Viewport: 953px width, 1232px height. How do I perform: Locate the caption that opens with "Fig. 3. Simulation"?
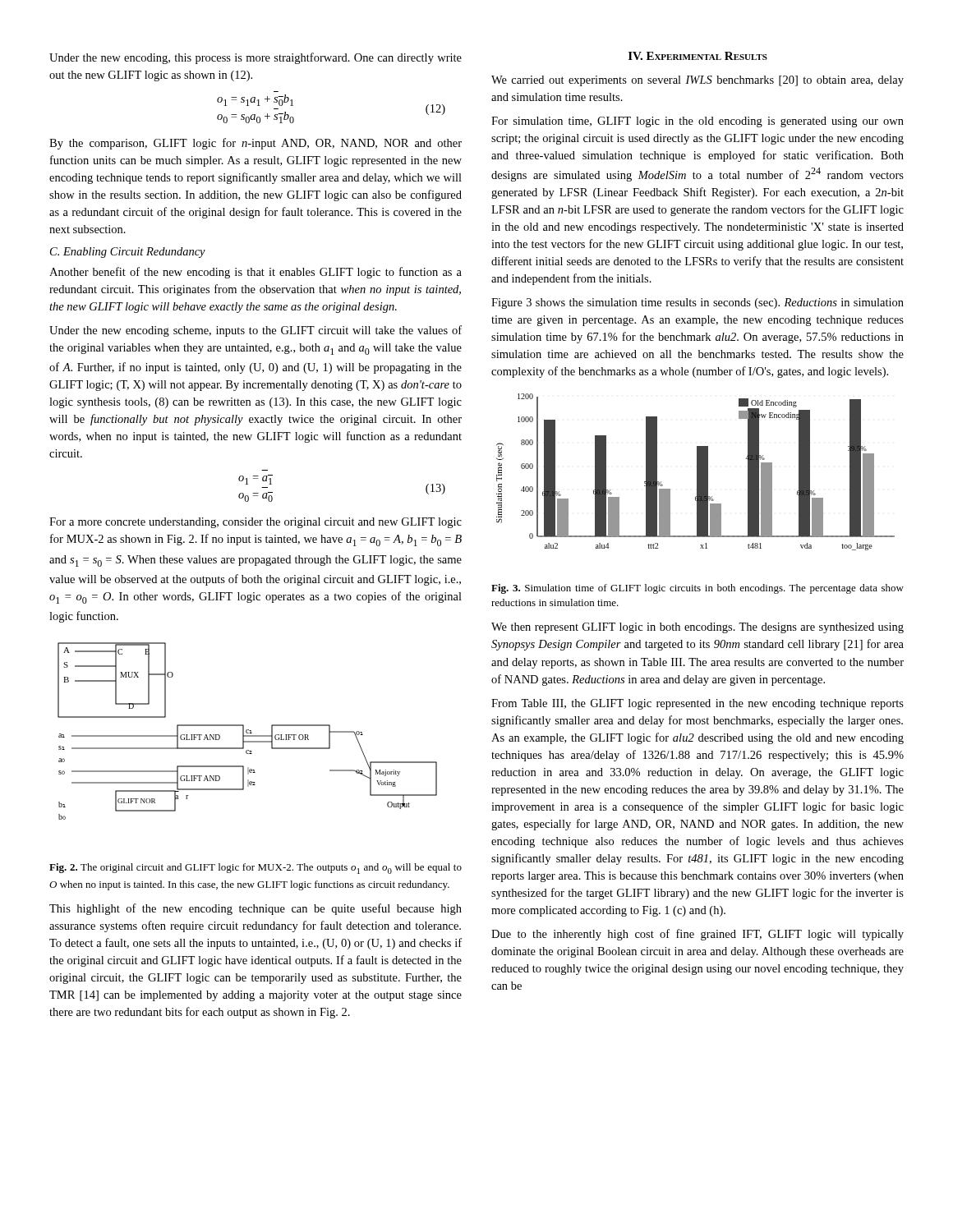[x=698, y=595]
